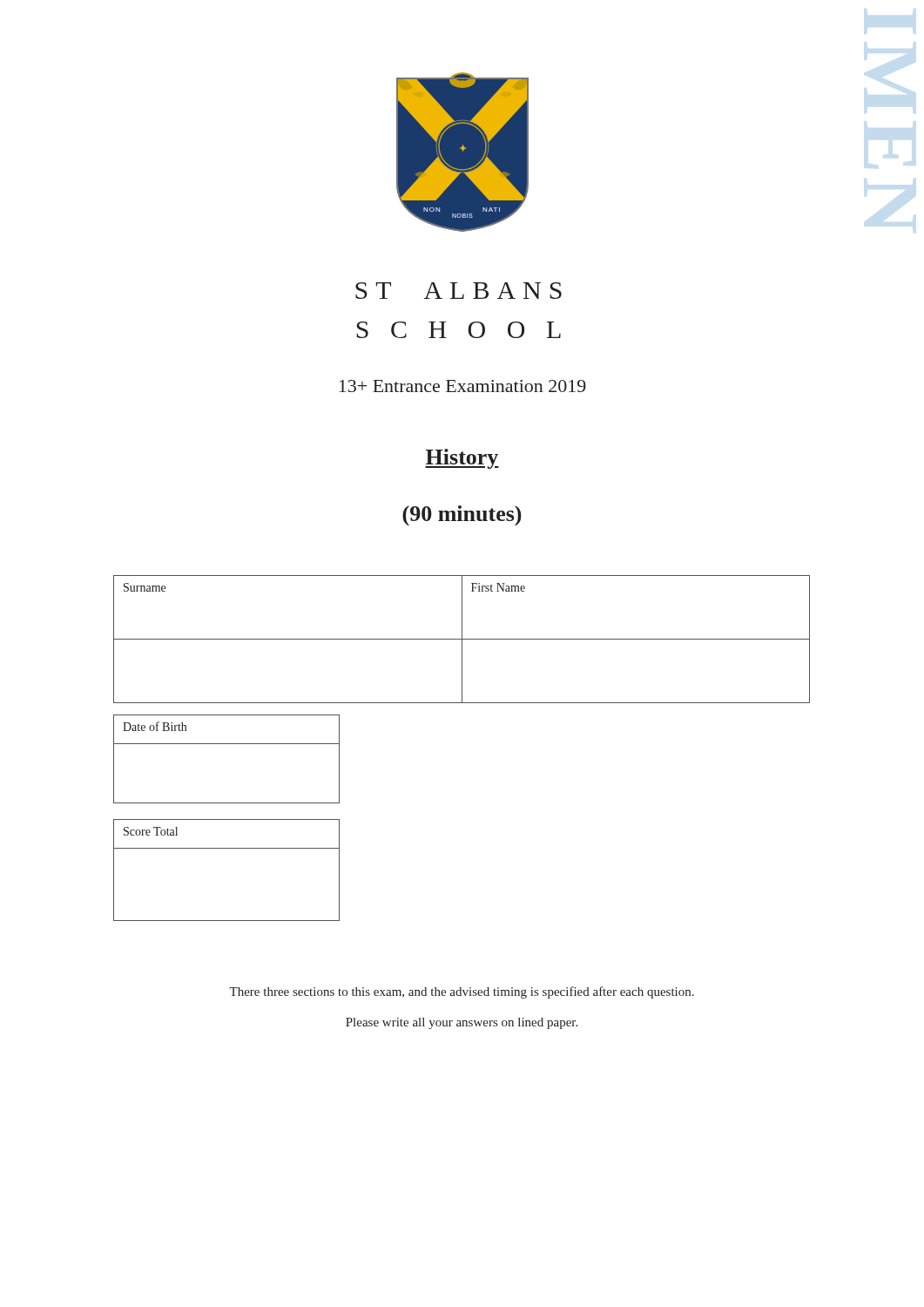Select the element starting "Please write all your answers on lined paper."
The image size is (924, 1307).
462,1022
